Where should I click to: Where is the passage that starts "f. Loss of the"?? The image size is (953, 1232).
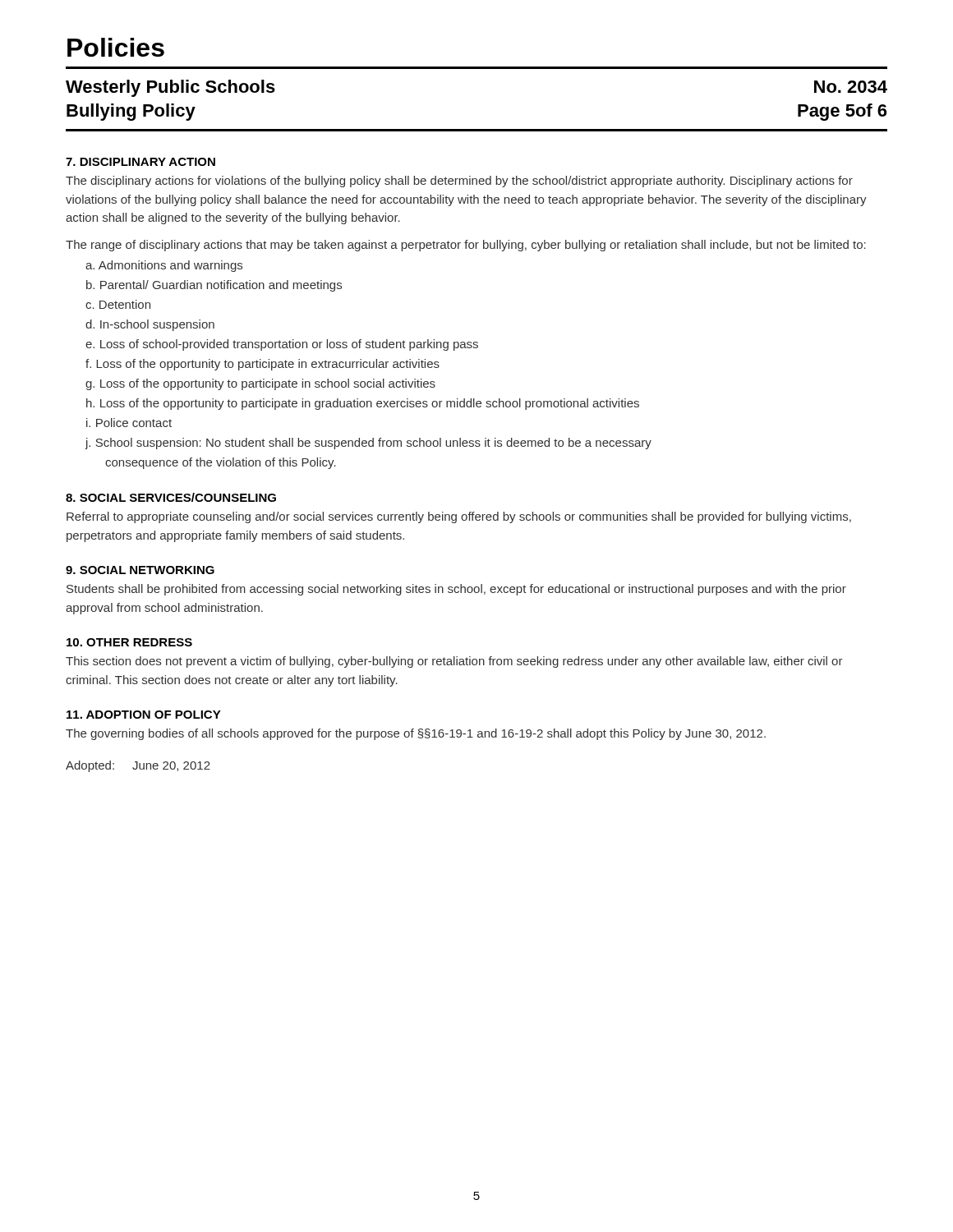point(263,364)
